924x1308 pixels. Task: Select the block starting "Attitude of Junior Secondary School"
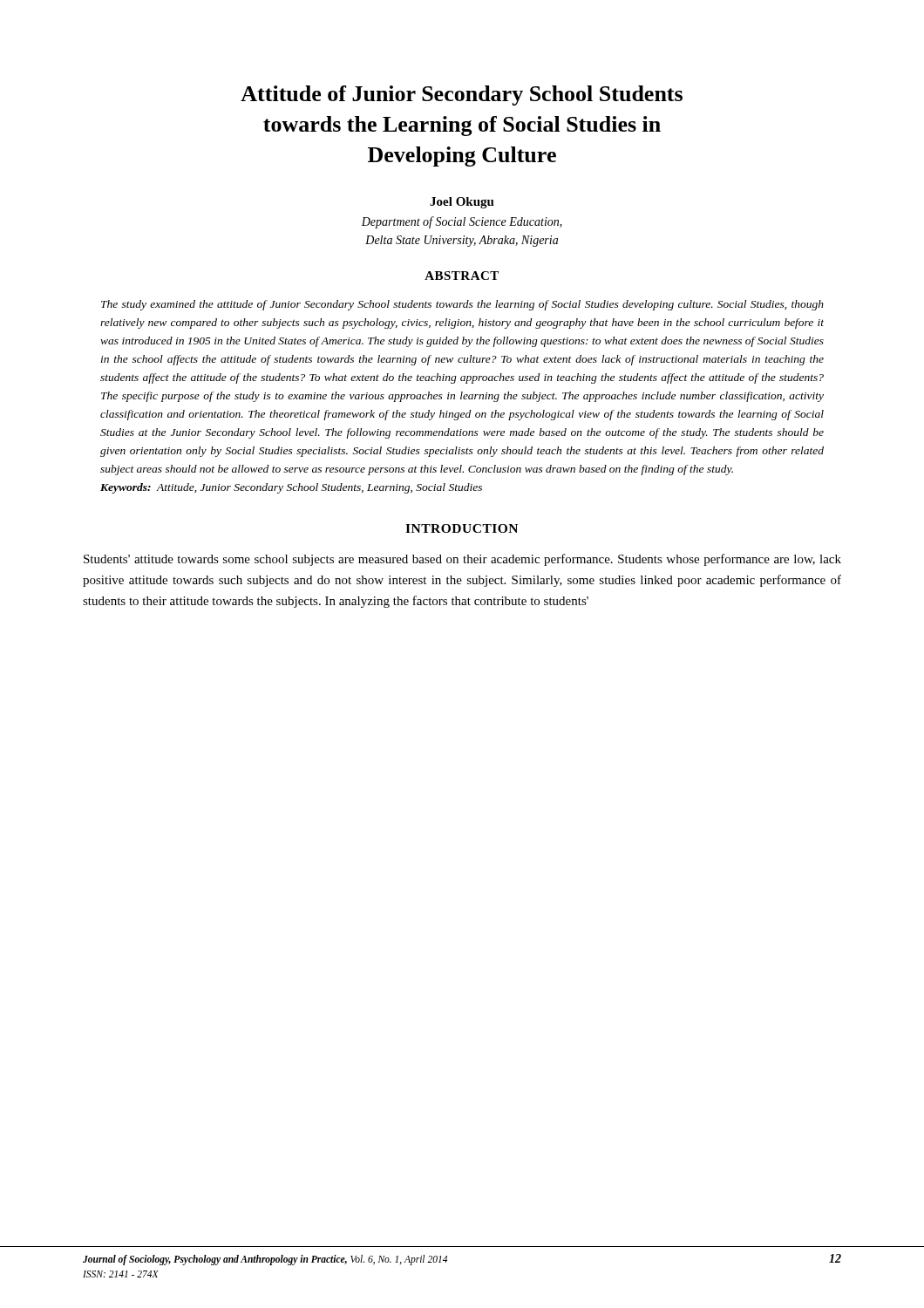click(462, 124)
